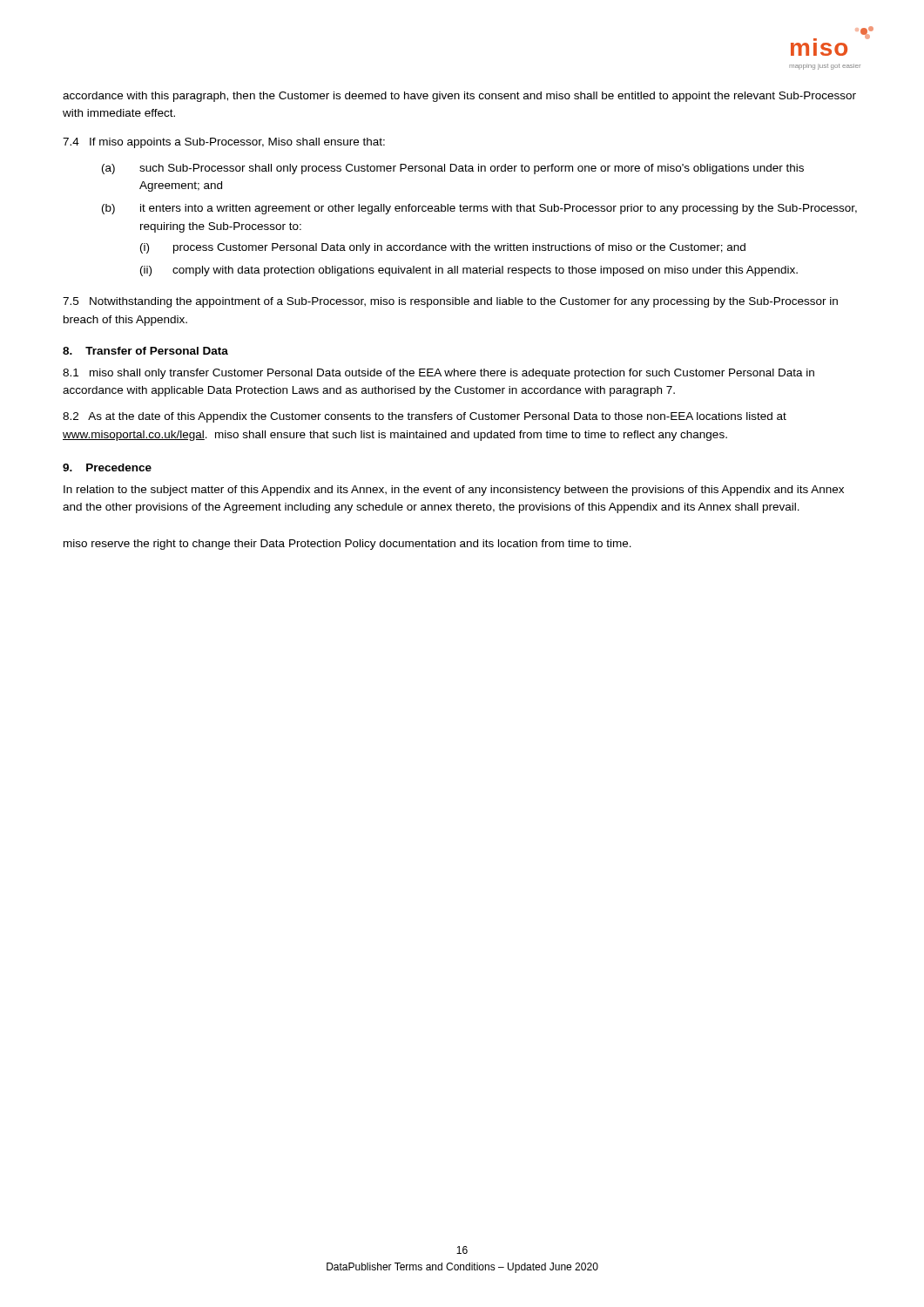Locate the block of text that opens with "5 Notwithstanding the appointment of a"
Viewport: 924px width, 1307px height.
(451, 310)
